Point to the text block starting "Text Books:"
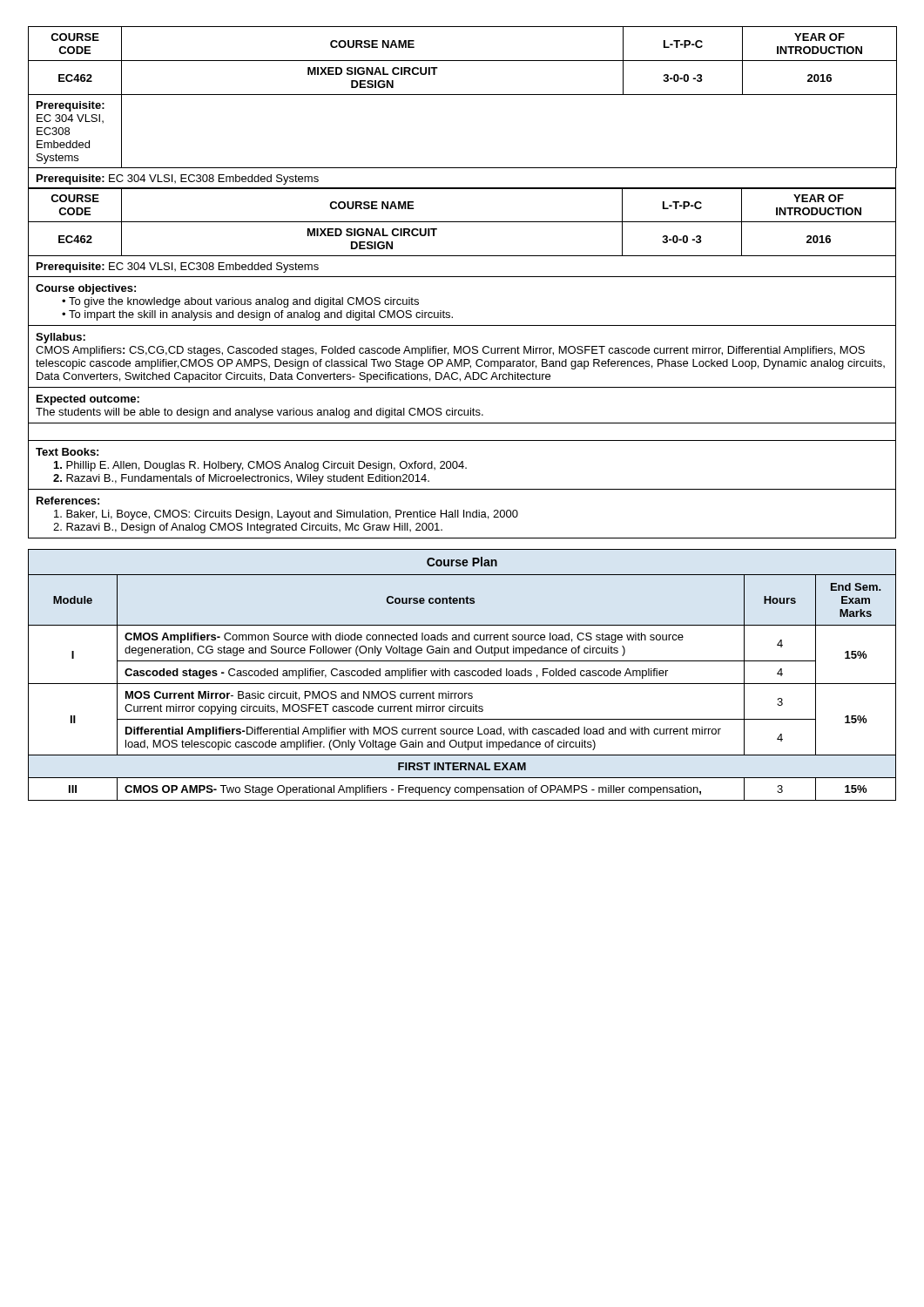Screen dimensions: 1307x924 click(x=68, y=452)
